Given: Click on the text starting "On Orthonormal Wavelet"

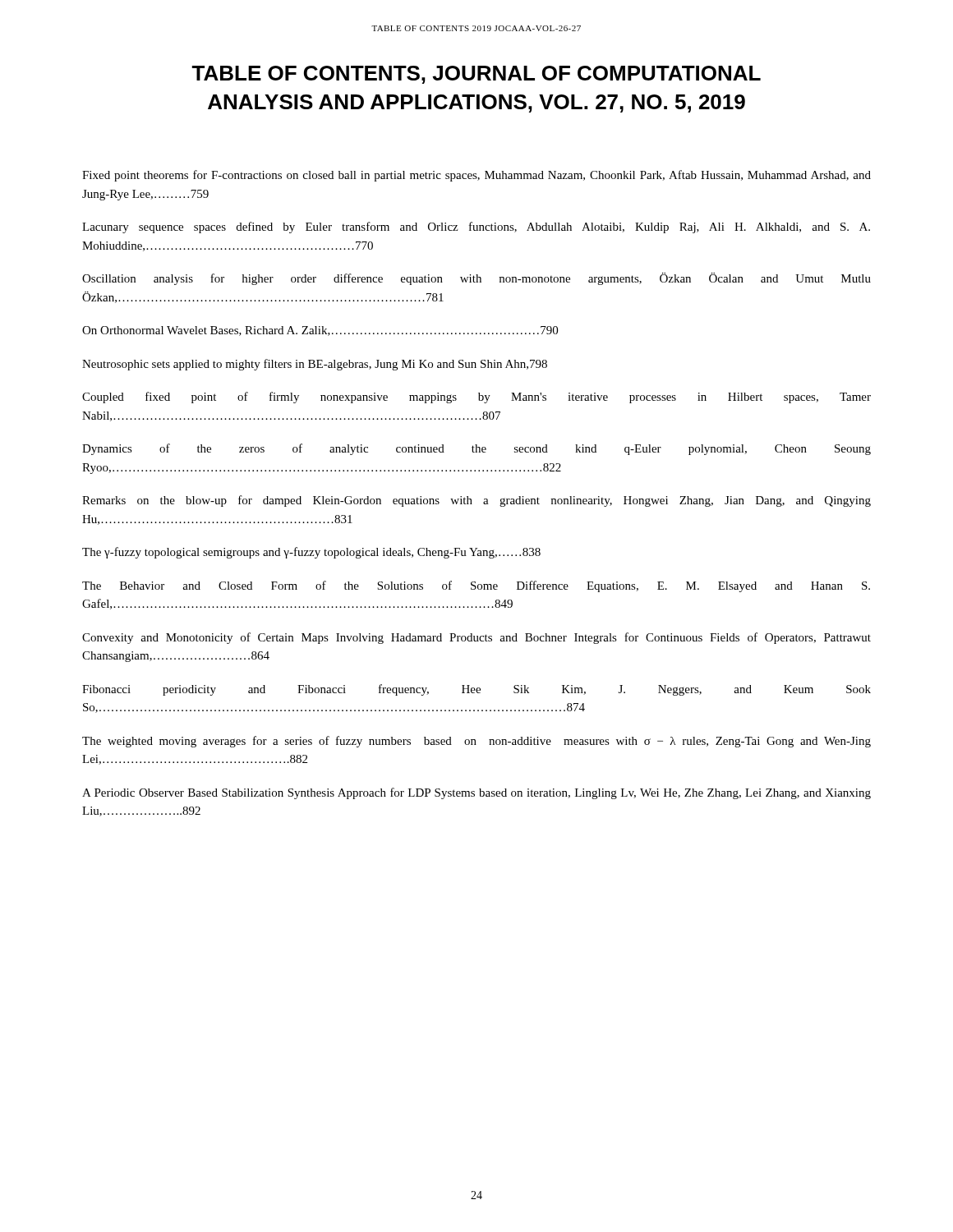Looking at the screenshot, I should [x=320, y=330].
